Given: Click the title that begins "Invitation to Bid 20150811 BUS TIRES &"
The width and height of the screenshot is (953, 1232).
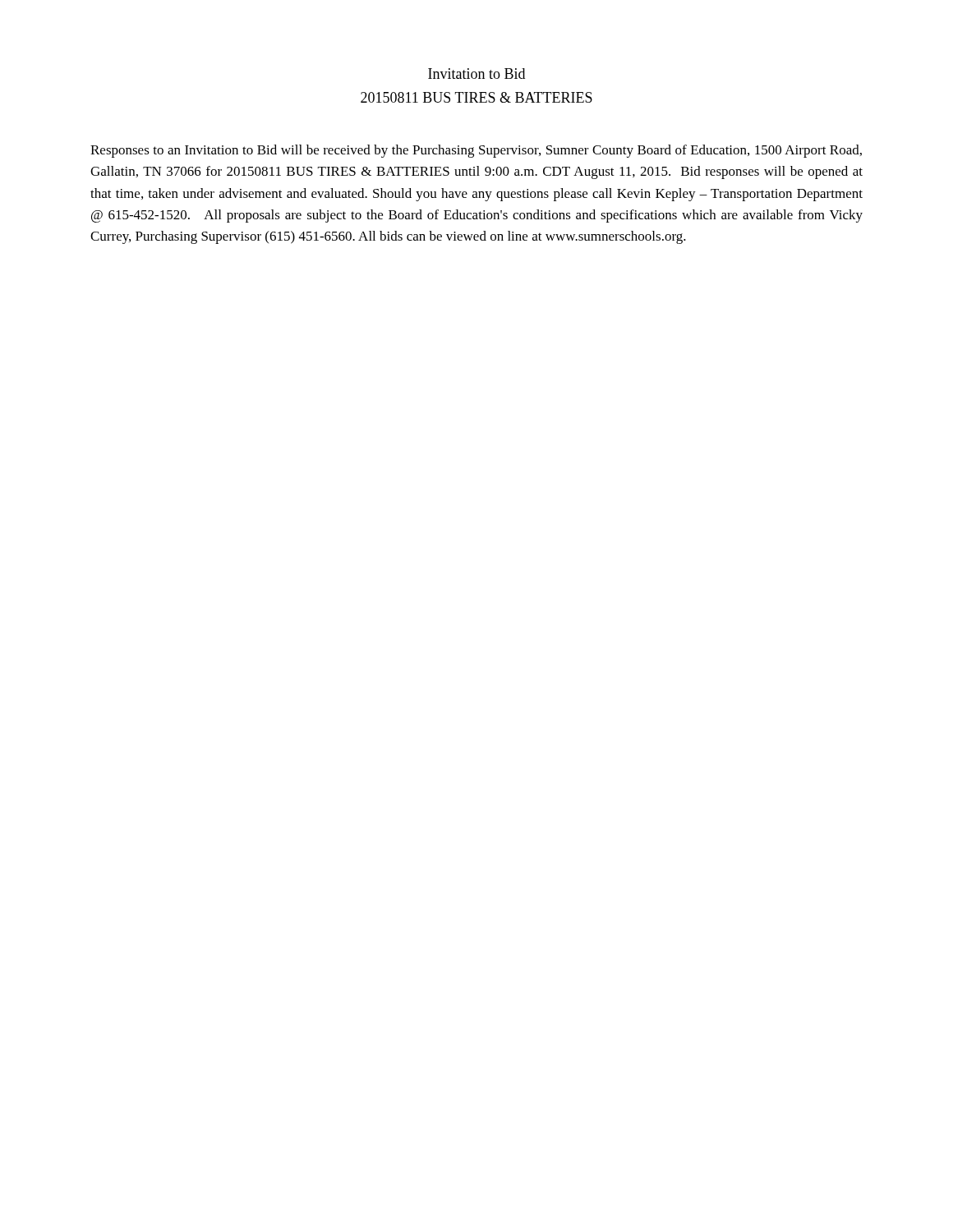Looking at the screenshot, I should [x=476, y=86].
